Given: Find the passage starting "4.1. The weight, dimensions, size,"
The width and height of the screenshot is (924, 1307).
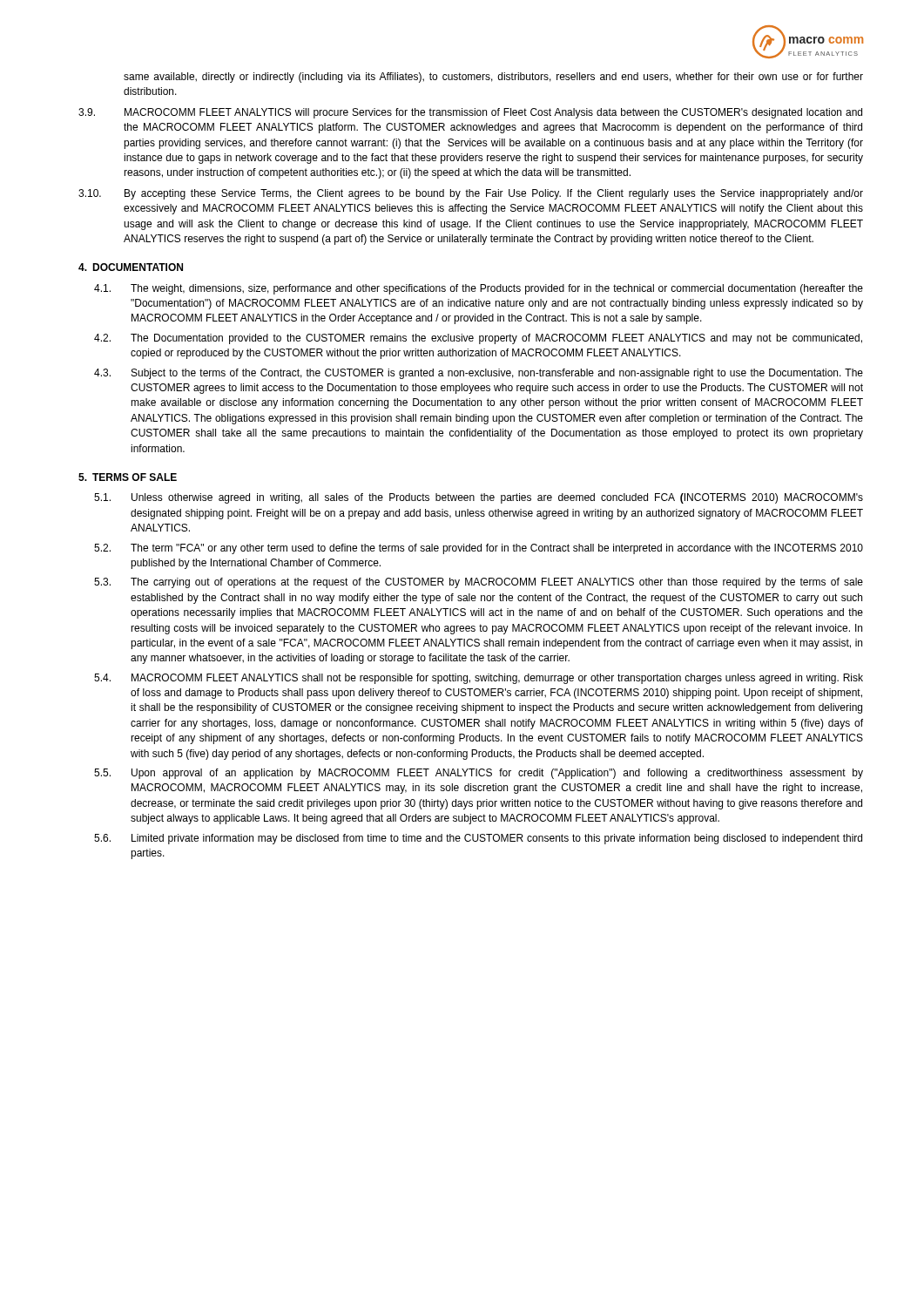Looking at the screenshot, I should pos(479,304).
